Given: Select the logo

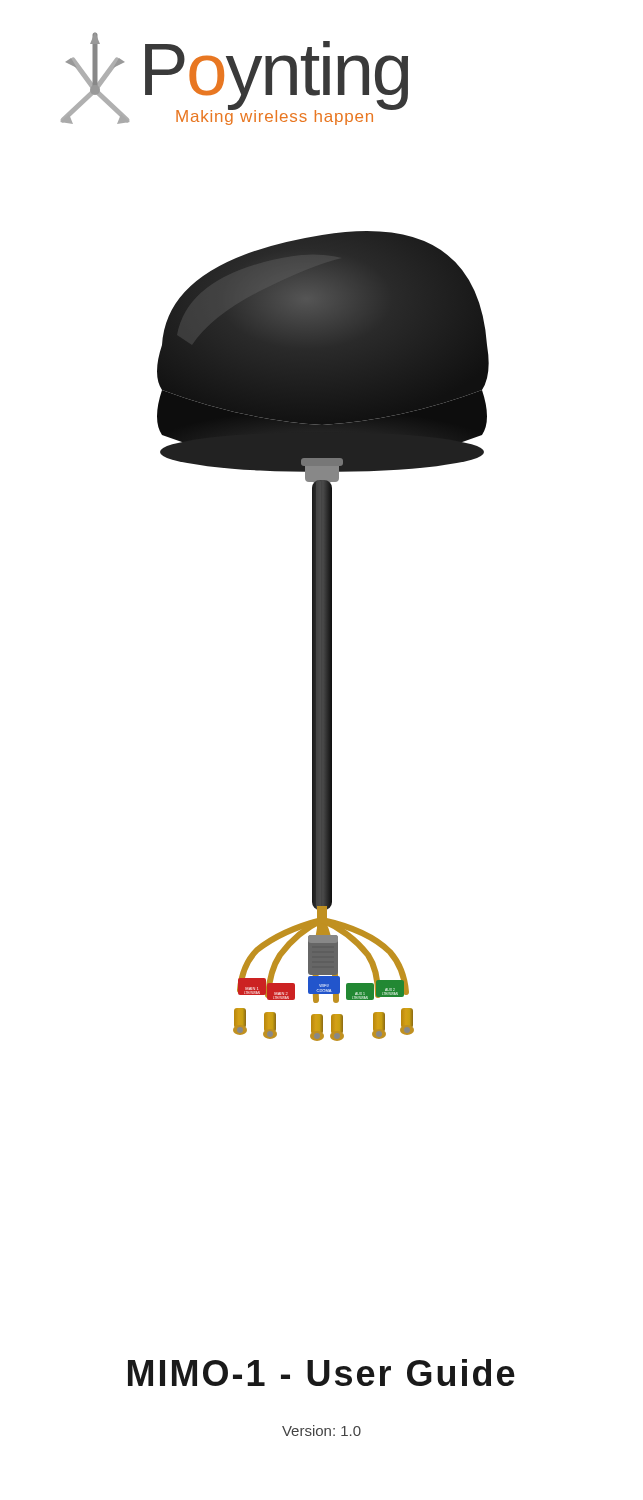Looking at the screenshot, I should [x=290, y=89].
